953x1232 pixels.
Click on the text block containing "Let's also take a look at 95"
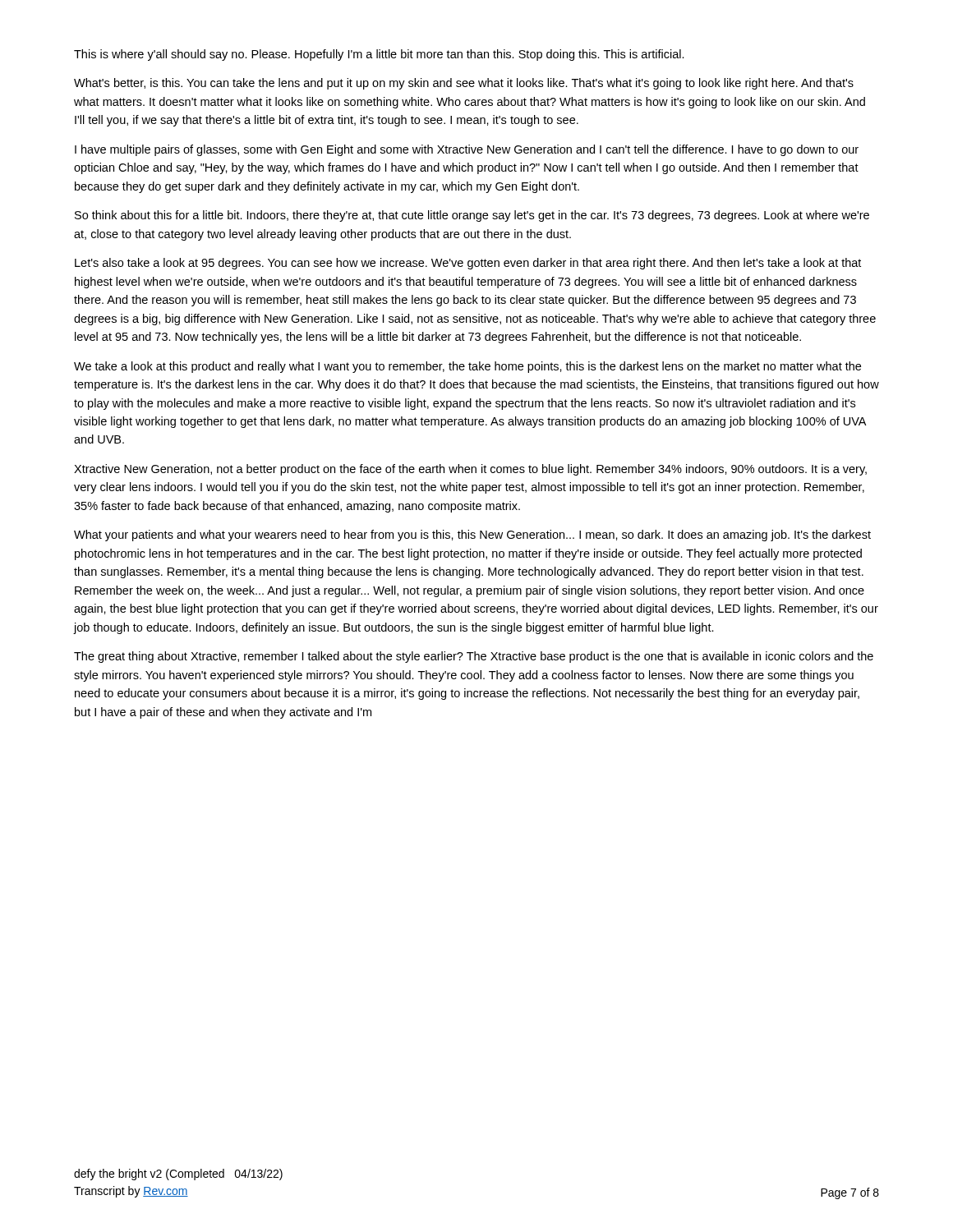point(475,300)
